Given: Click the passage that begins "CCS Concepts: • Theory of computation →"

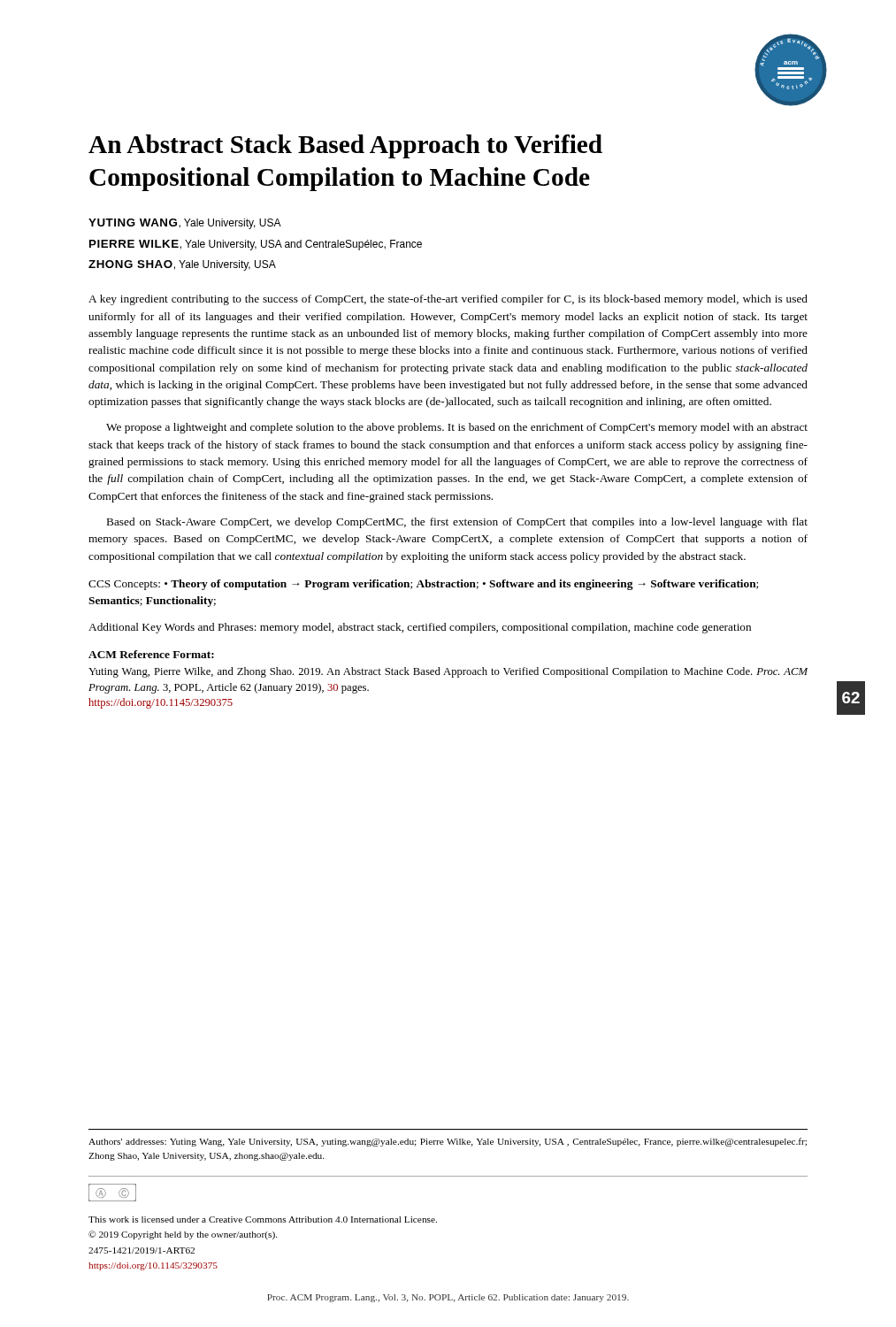Looking at the screenshot, I should [424, 592].
